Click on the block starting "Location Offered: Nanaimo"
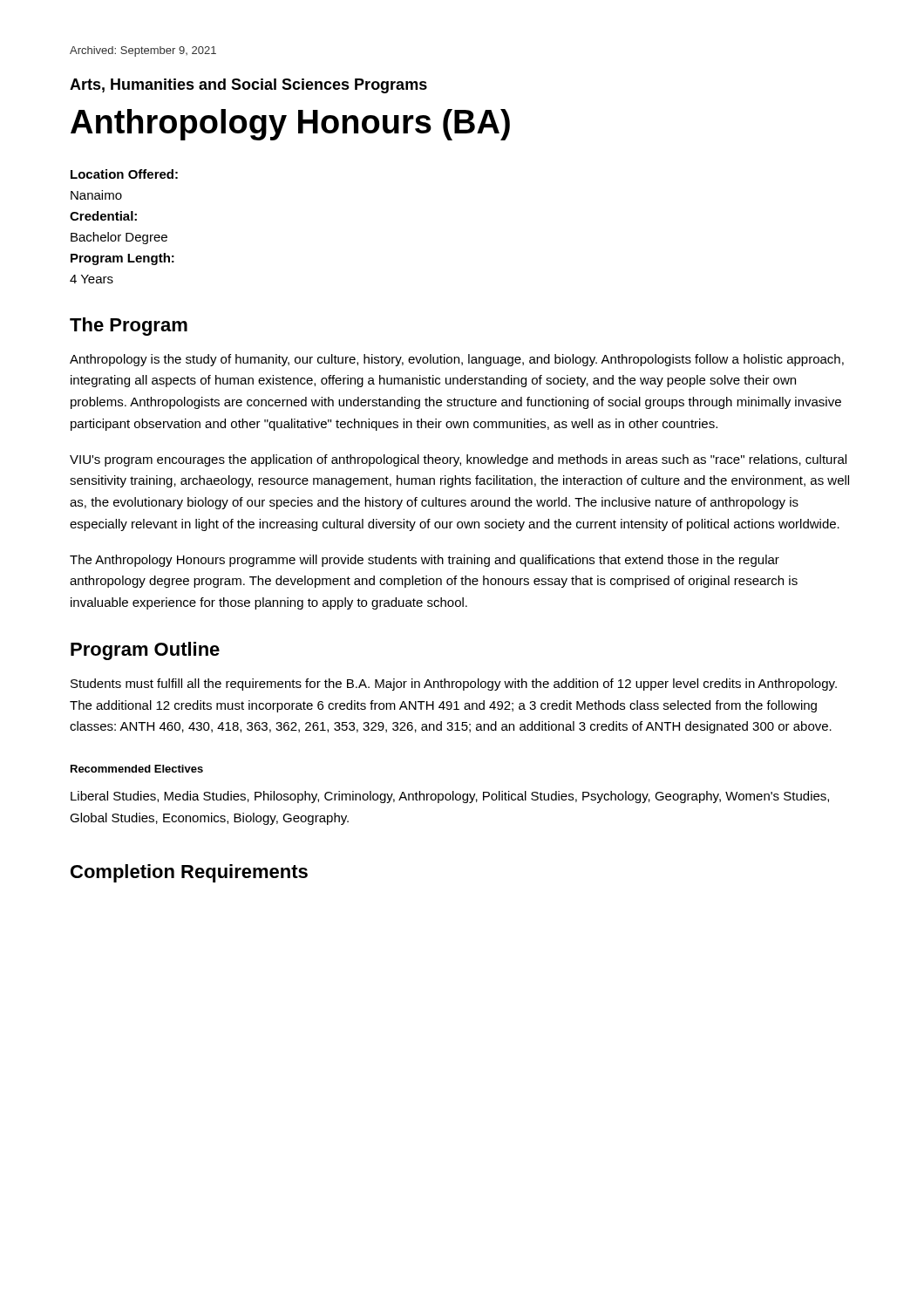The image size is (924, 1308). tap(124, 226)
